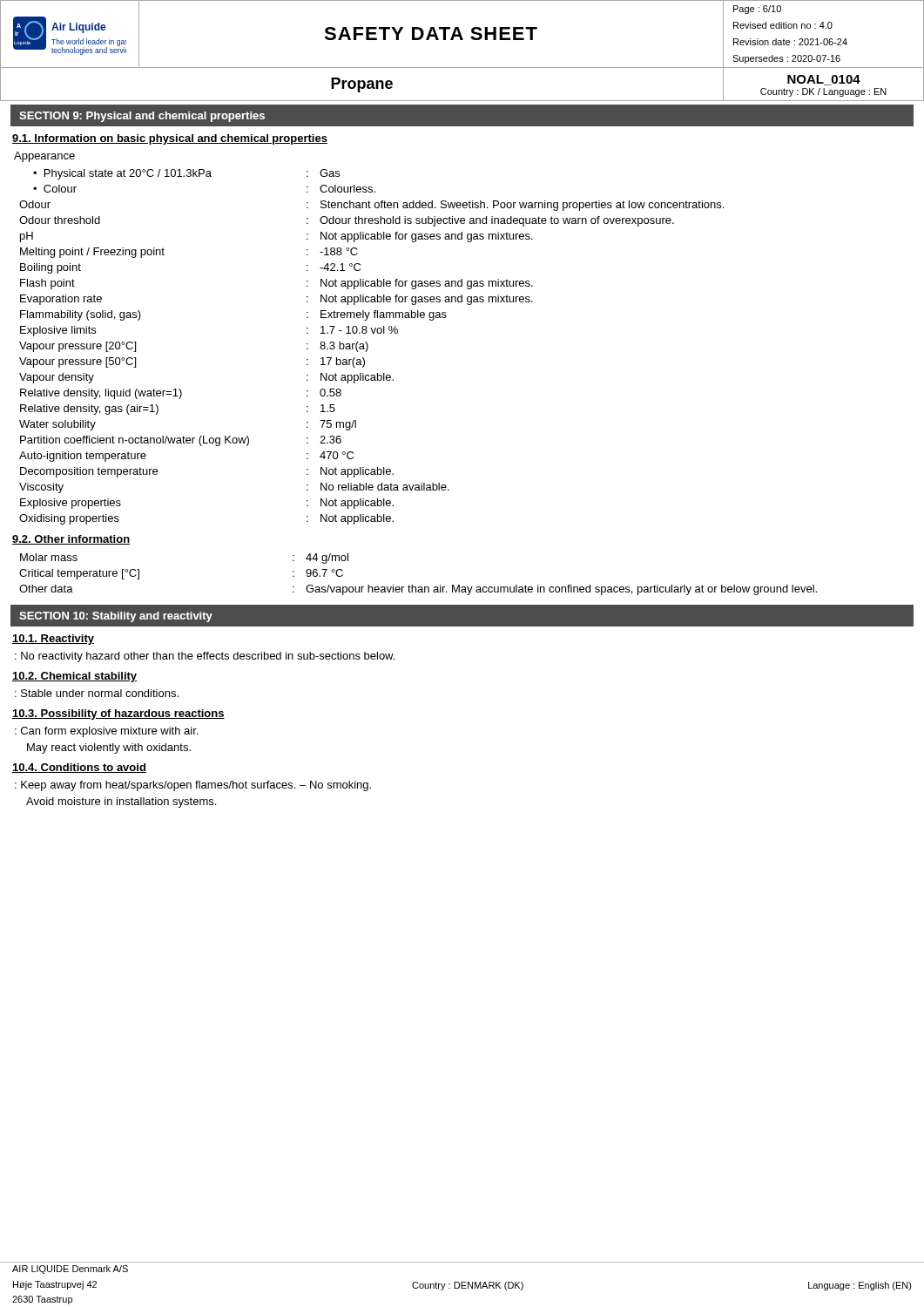Point to the passage starting "9.1. Information on basic physical"
The image size is (924, 1307).
pyautogui.click(x=170, y=138)
